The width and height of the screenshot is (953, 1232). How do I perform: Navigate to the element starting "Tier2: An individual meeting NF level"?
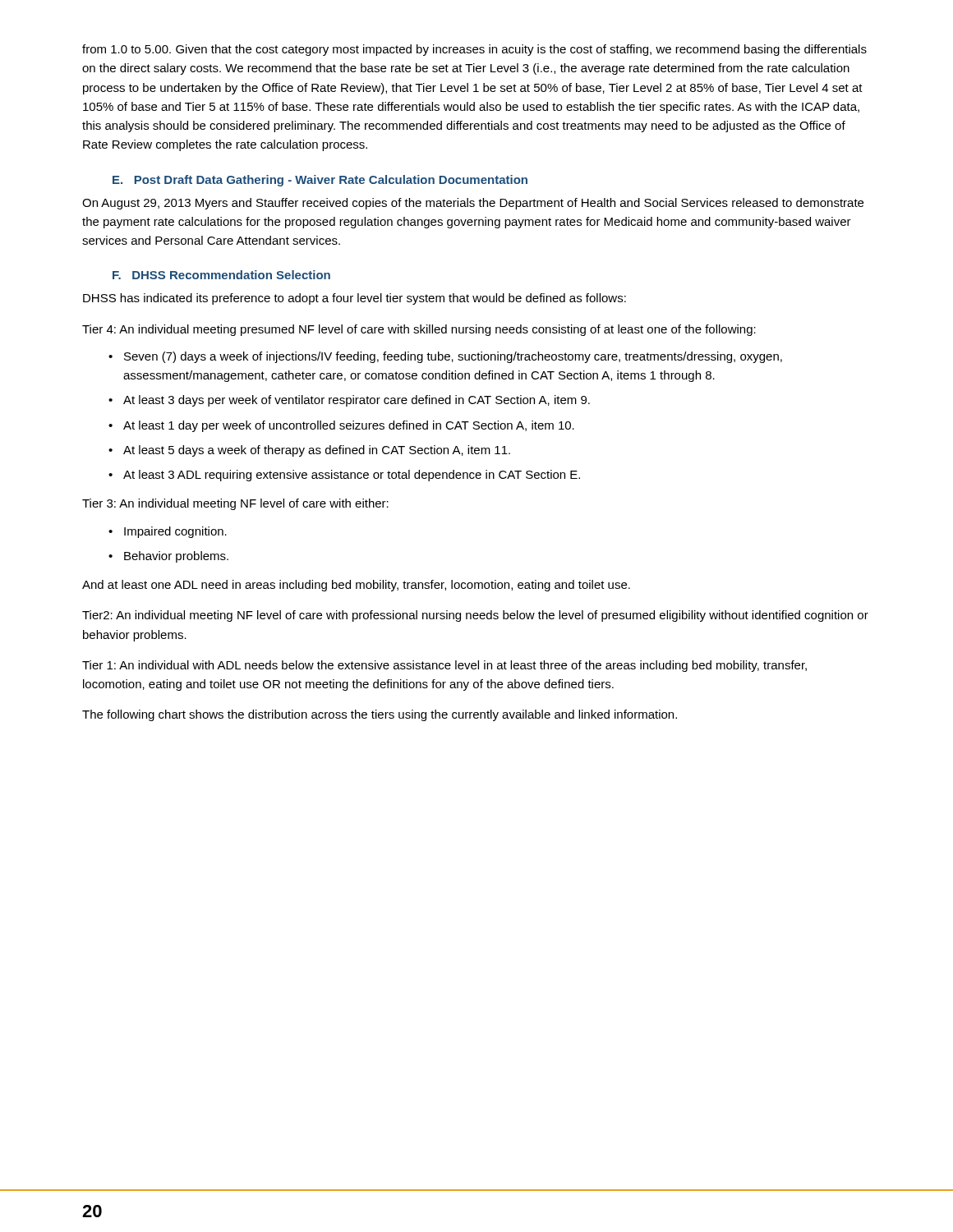[x=475, y=625]
